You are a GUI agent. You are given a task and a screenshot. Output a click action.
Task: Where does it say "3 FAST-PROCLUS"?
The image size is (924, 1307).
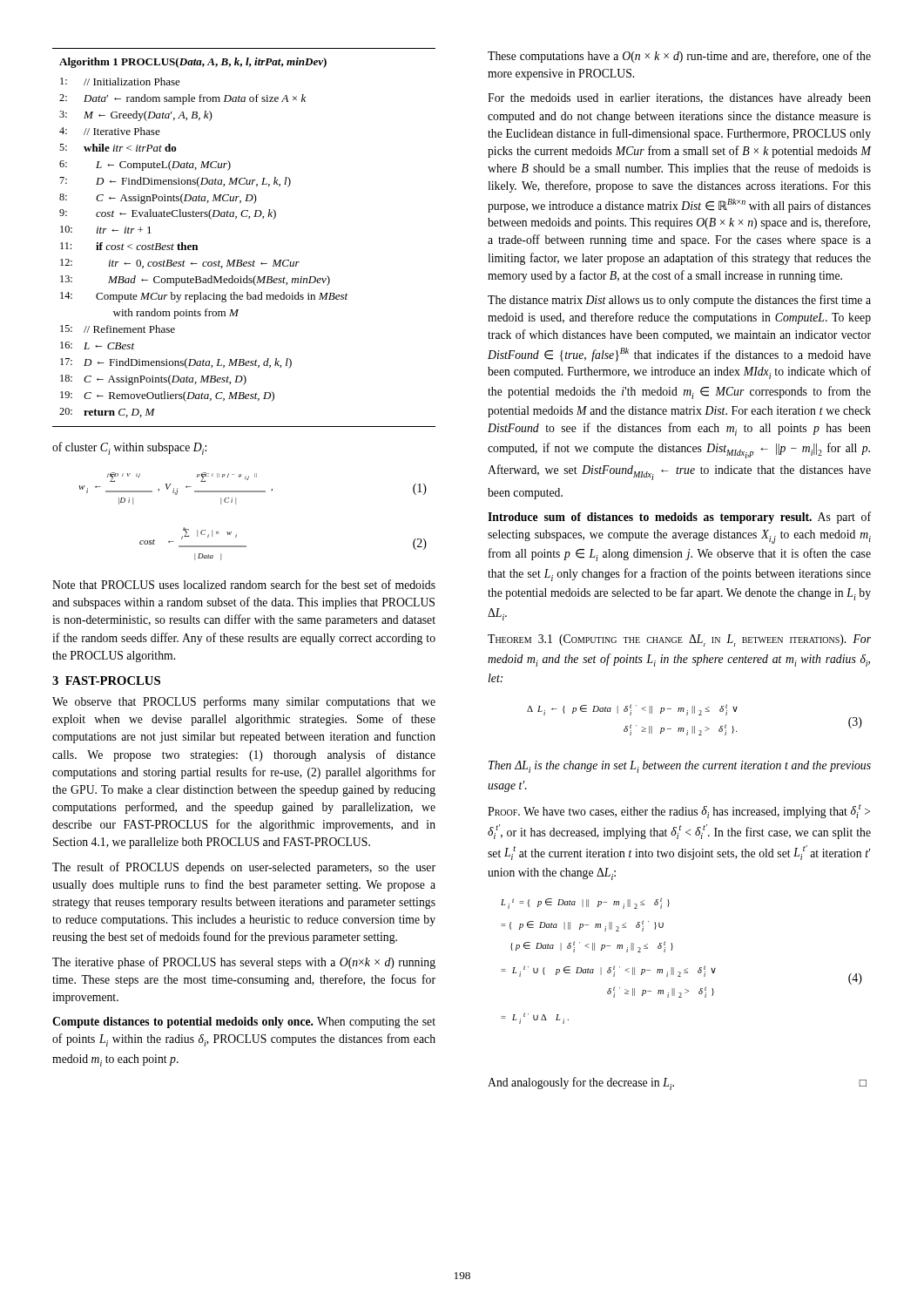pos(107,680)
